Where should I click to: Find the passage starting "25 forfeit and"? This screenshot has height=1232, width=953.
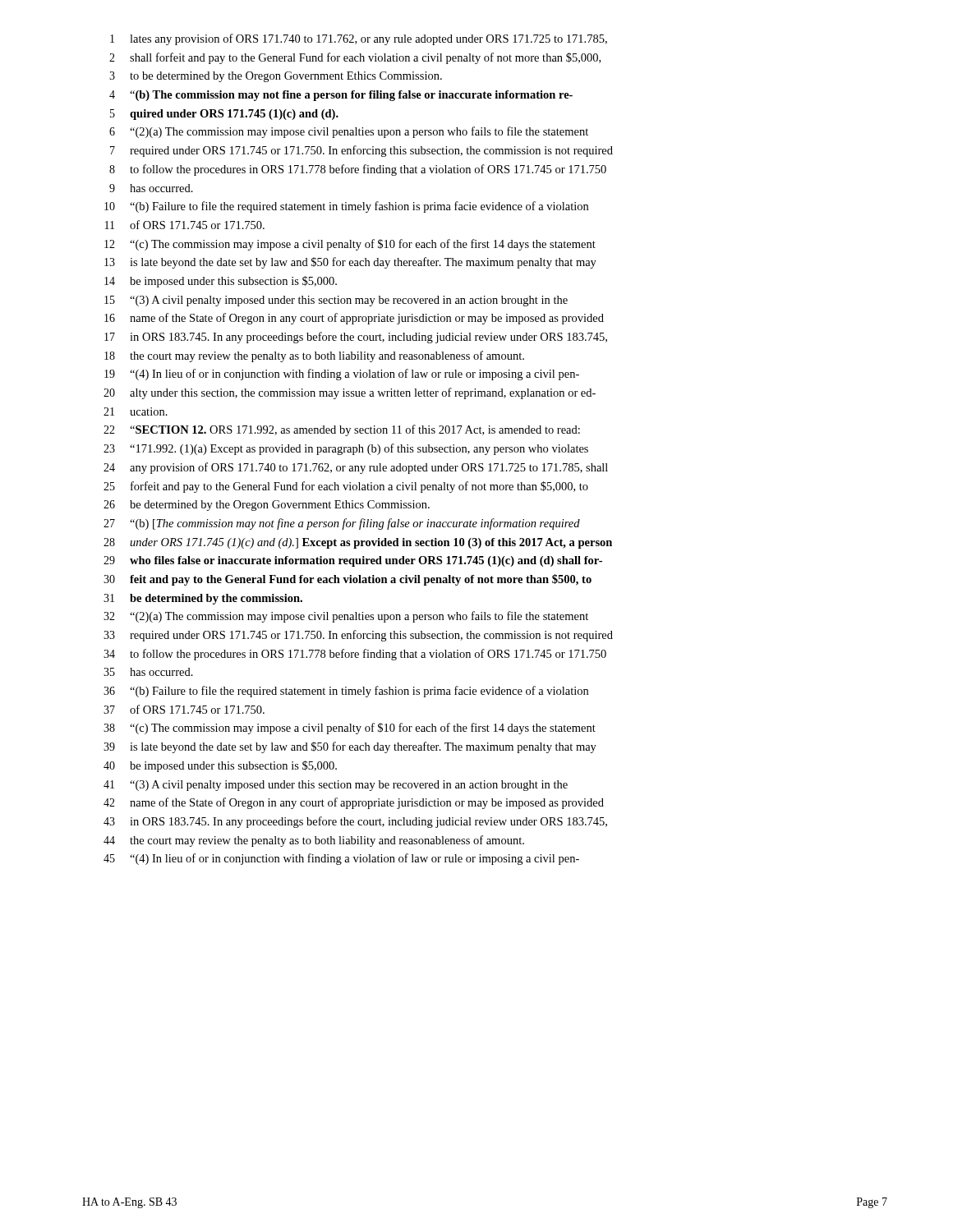point(485,486)
